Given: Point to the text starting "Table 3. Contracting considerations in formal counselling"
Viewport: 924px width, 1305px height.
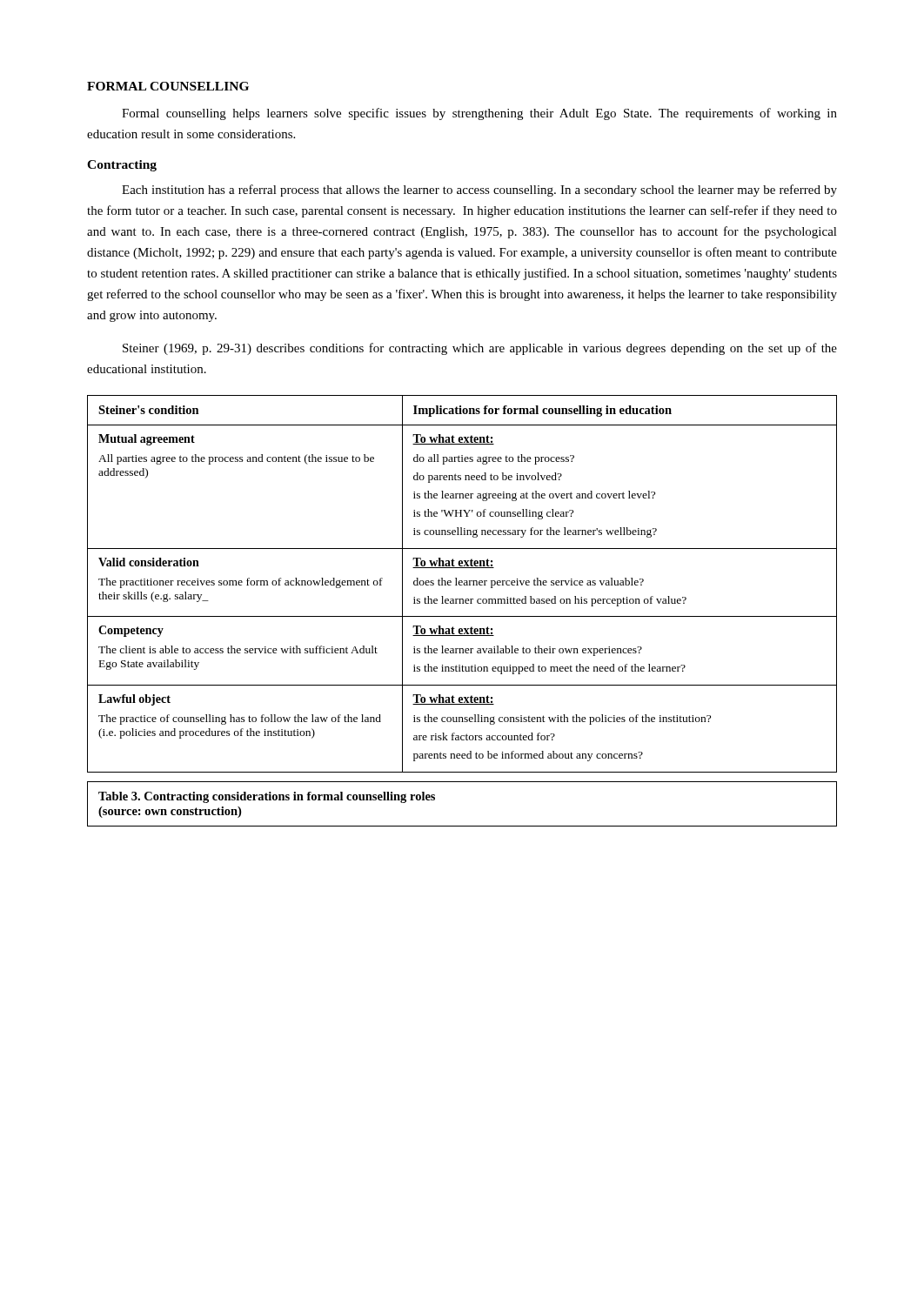Looking at the screenshot, I should coord(267,803).
